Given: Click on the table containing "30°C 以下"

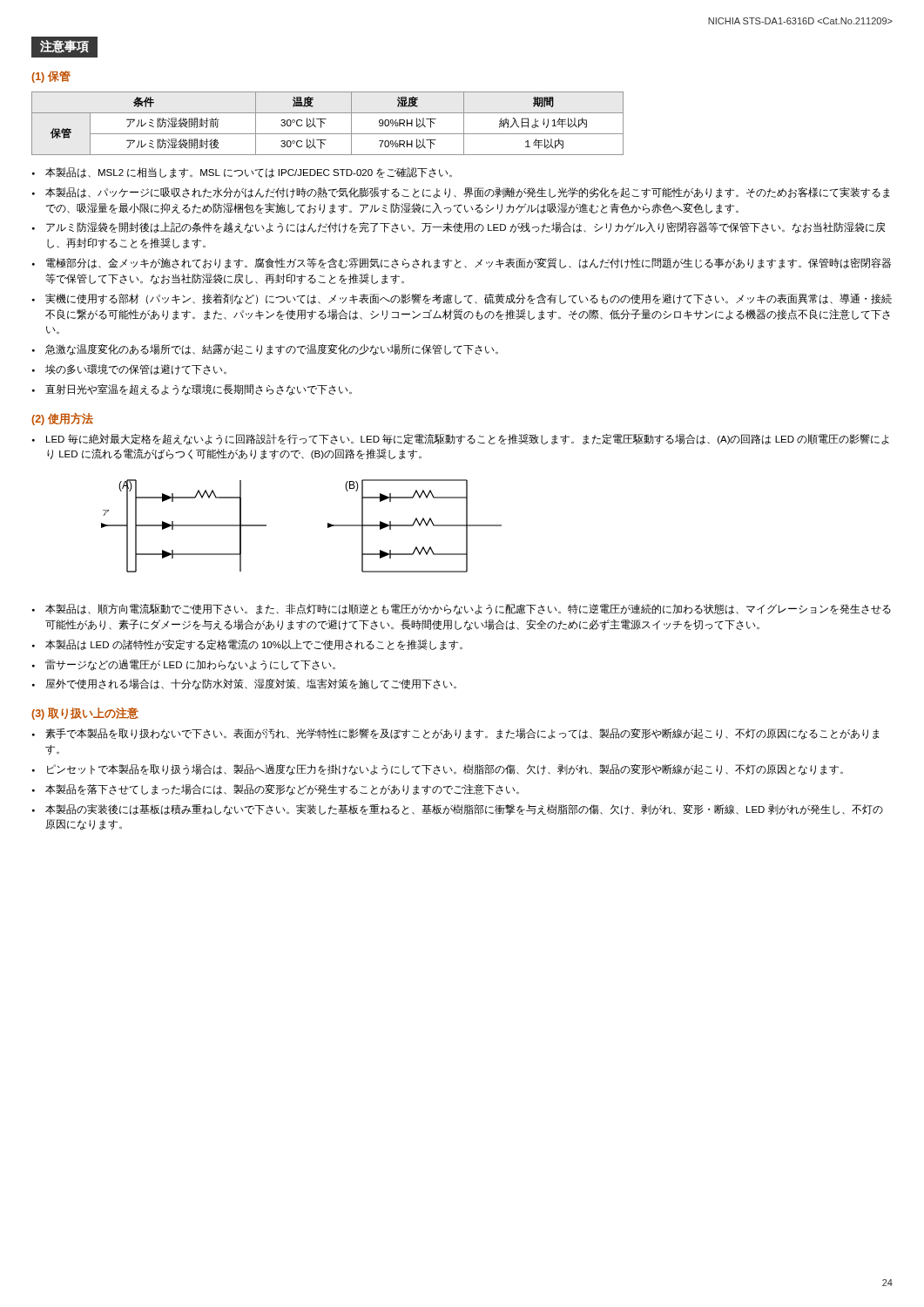Looking at the screenshot, I should click(x=462, y=123).
